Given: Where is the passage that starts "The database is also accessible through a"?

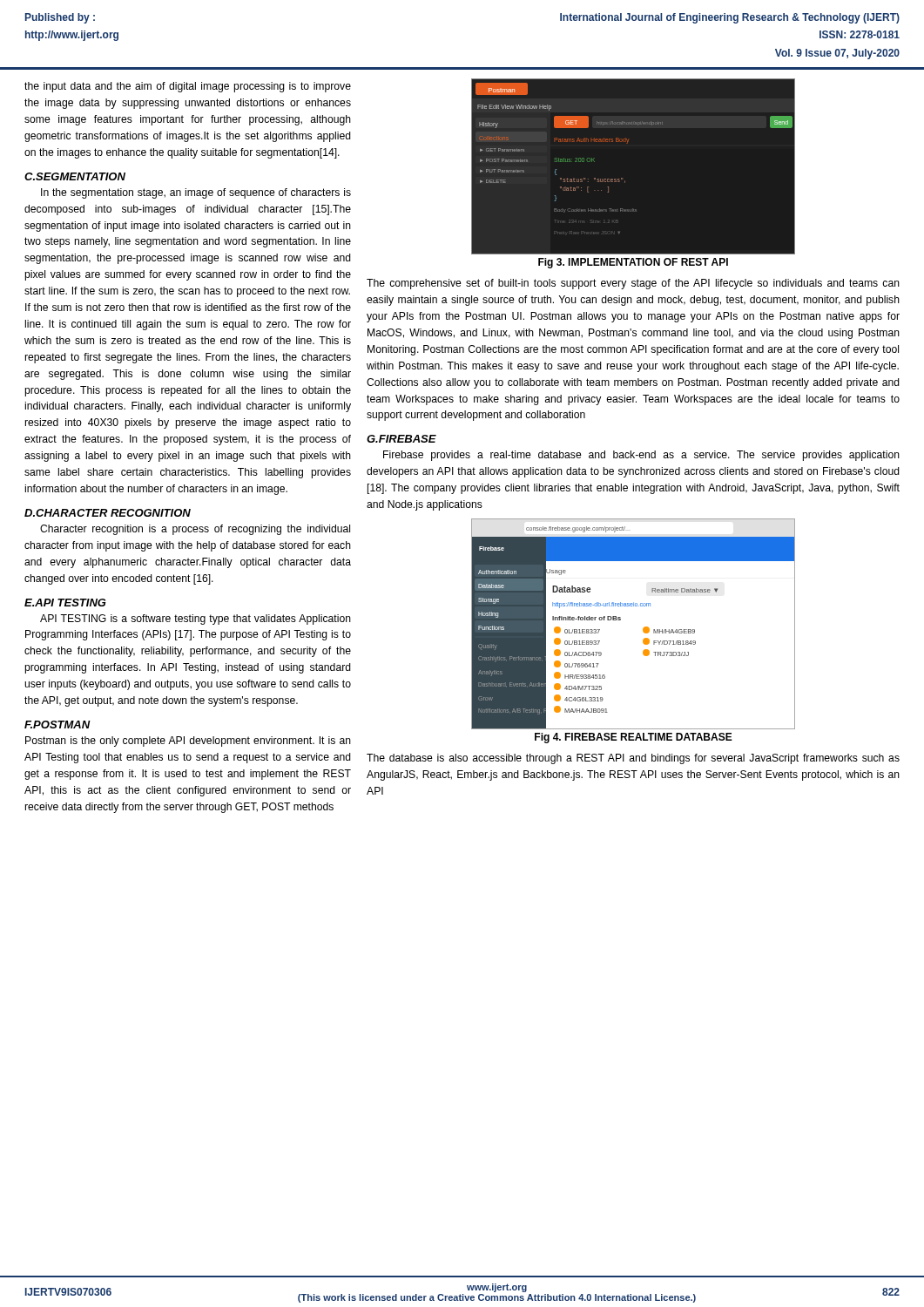Looking at the screenshot, I should pyautogui.click(x=633, y=774).
